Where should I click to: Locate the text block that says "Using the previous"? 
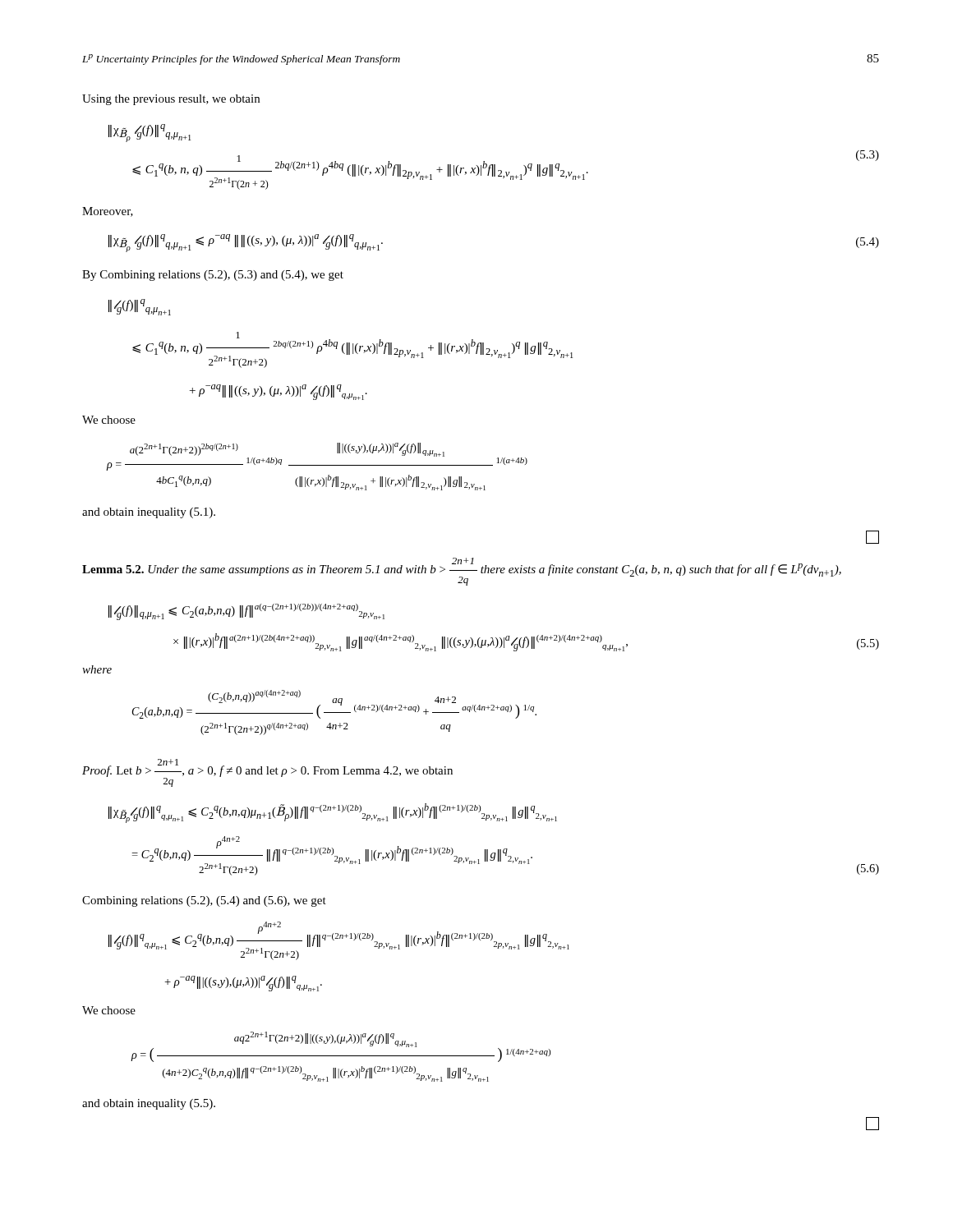tap(171, 98)
